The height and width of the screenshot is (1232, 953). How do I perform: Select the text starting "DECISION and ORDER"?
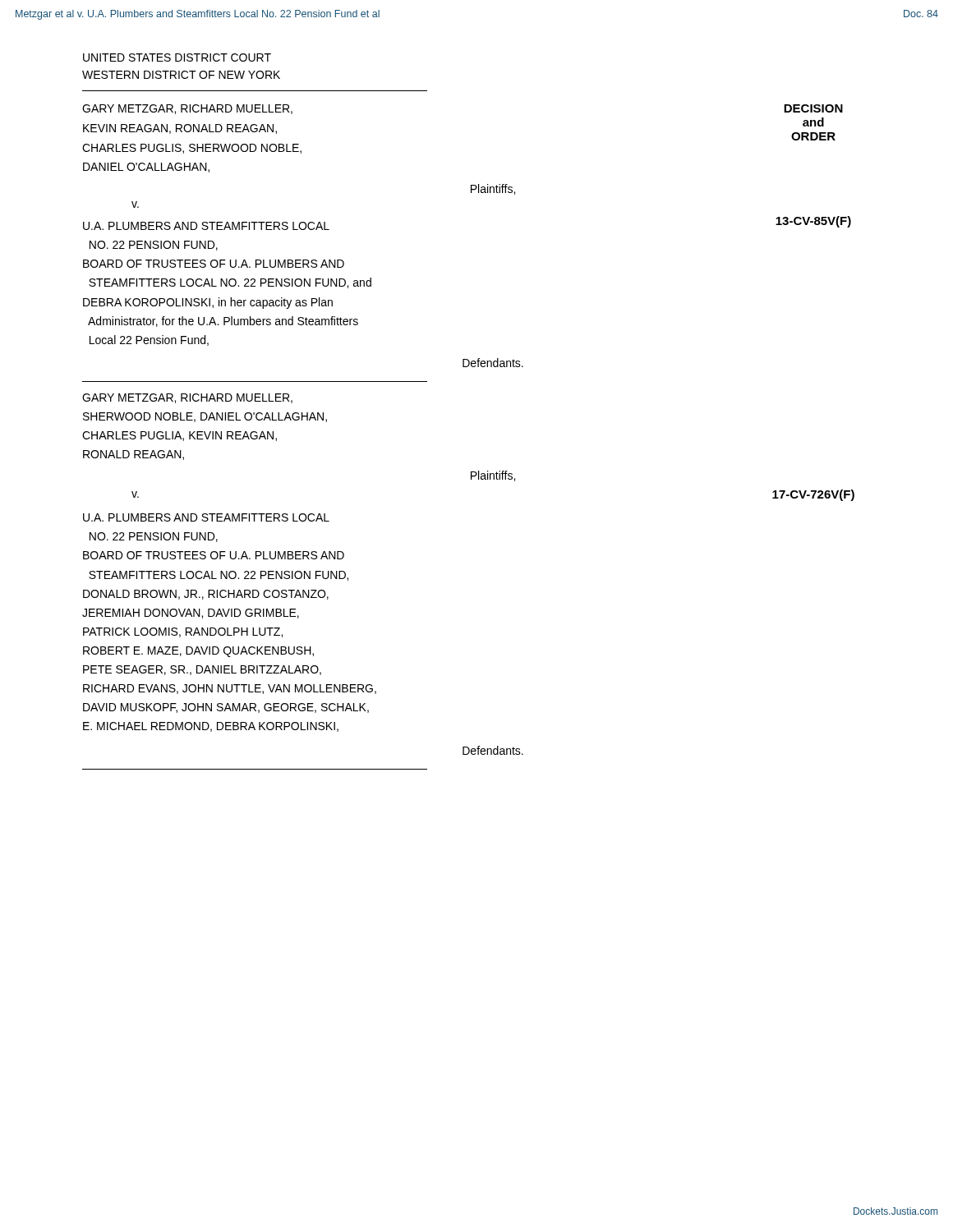point(813,122)
